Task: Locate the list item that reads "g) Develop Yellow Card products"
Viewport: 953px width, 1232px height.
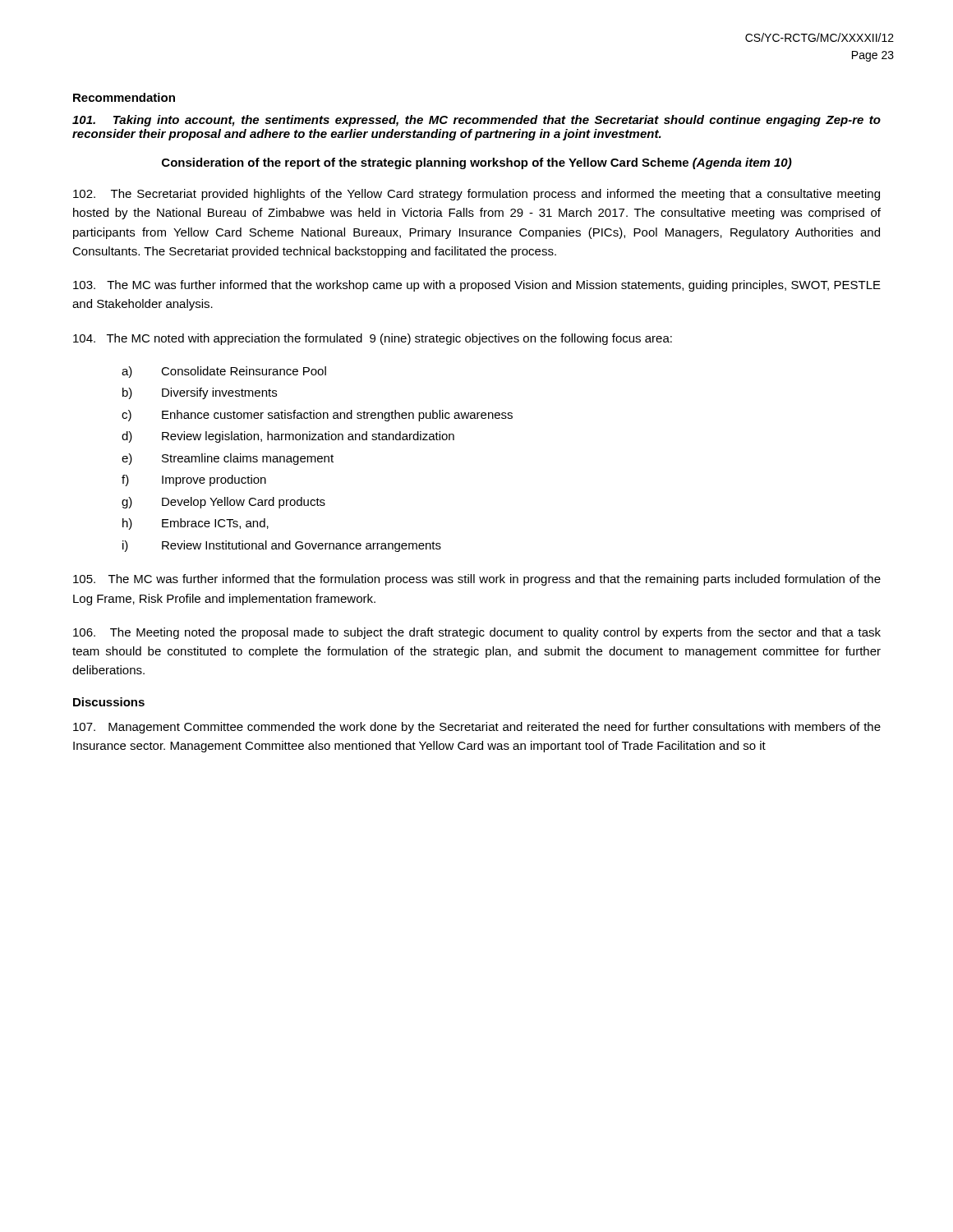Action: tap(224, 502)
